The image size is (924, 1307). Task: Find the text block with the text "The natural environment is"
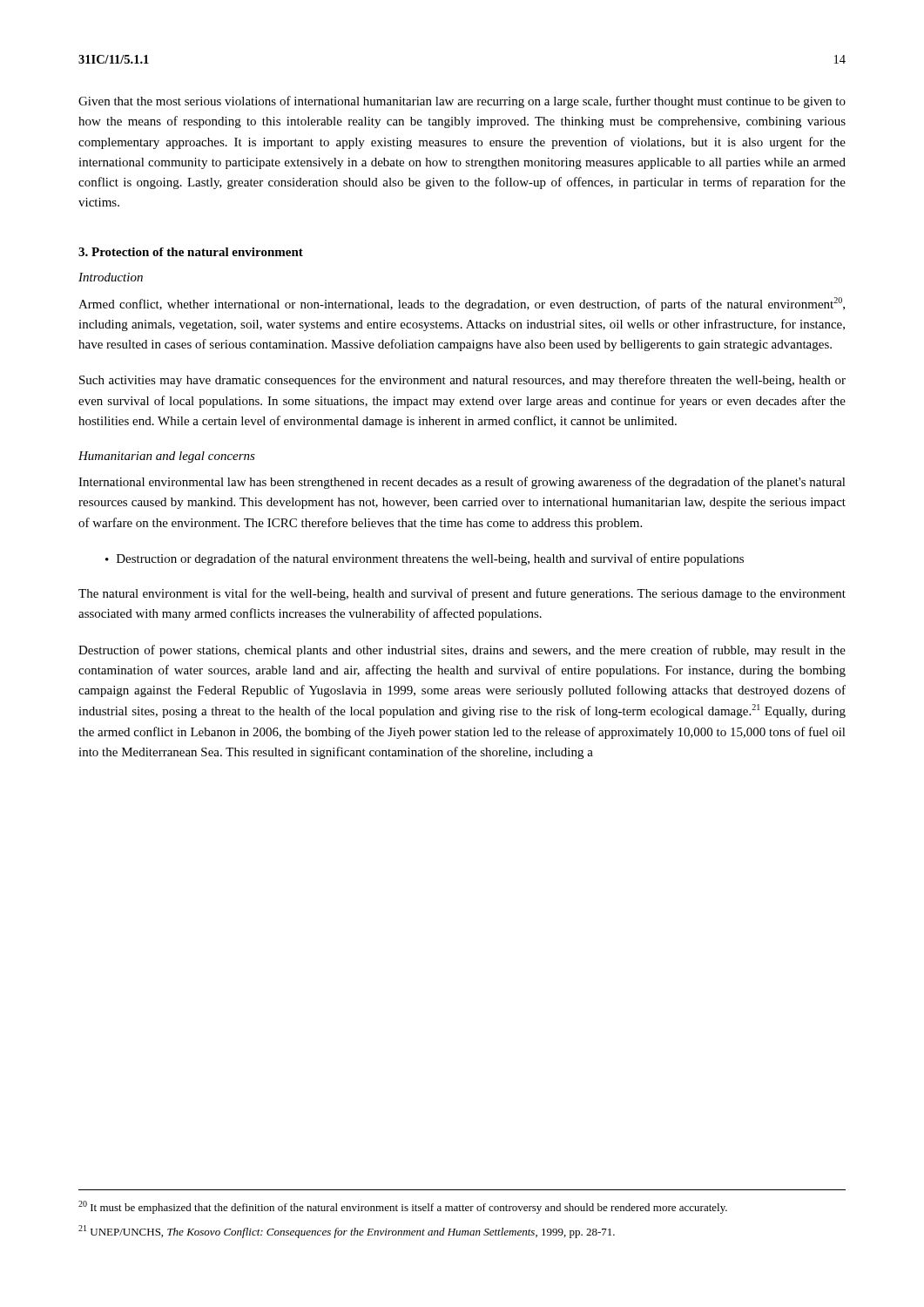[x=462, y=604]
